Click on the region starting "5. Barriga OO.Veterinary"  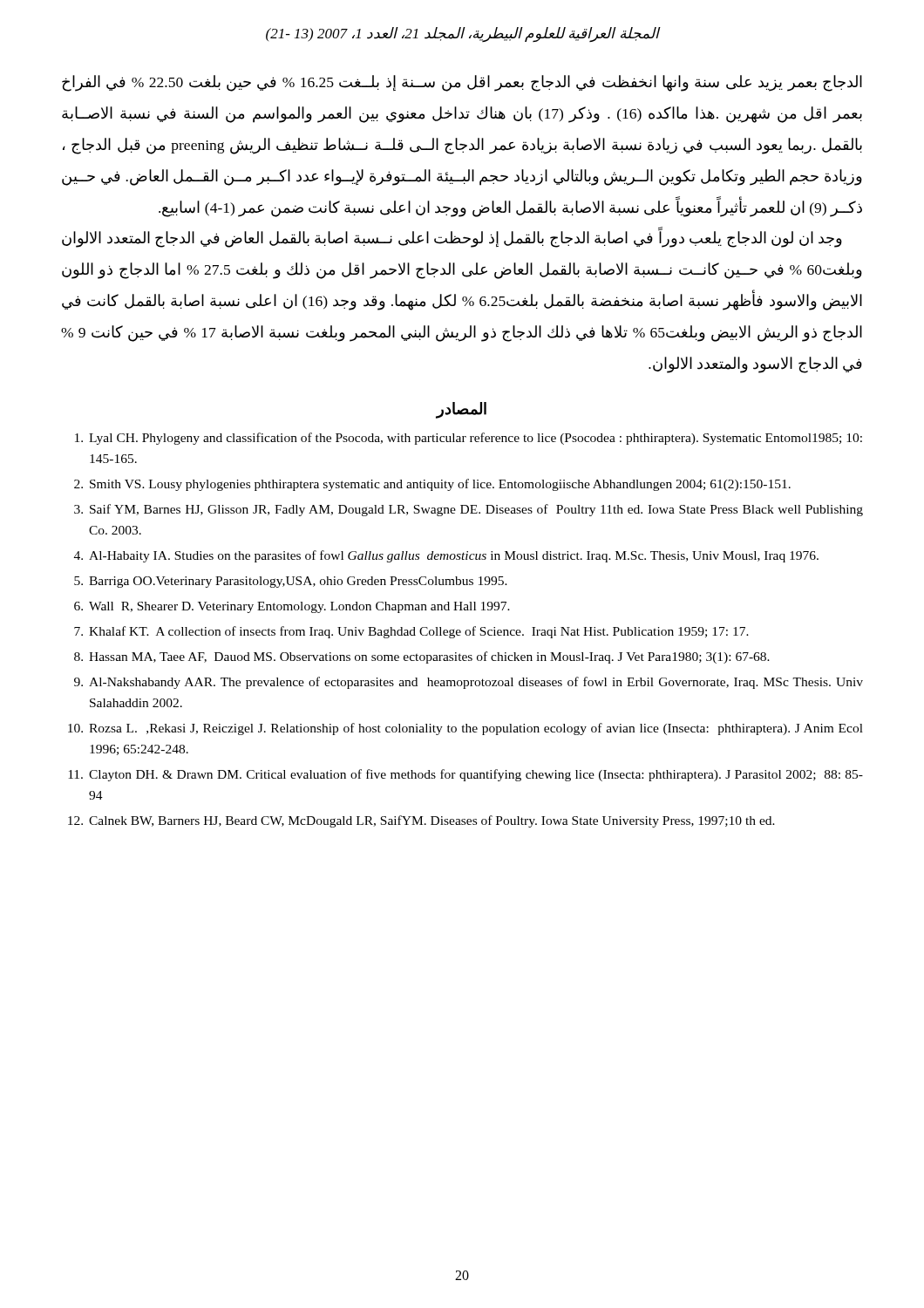[x=462, y=581]
